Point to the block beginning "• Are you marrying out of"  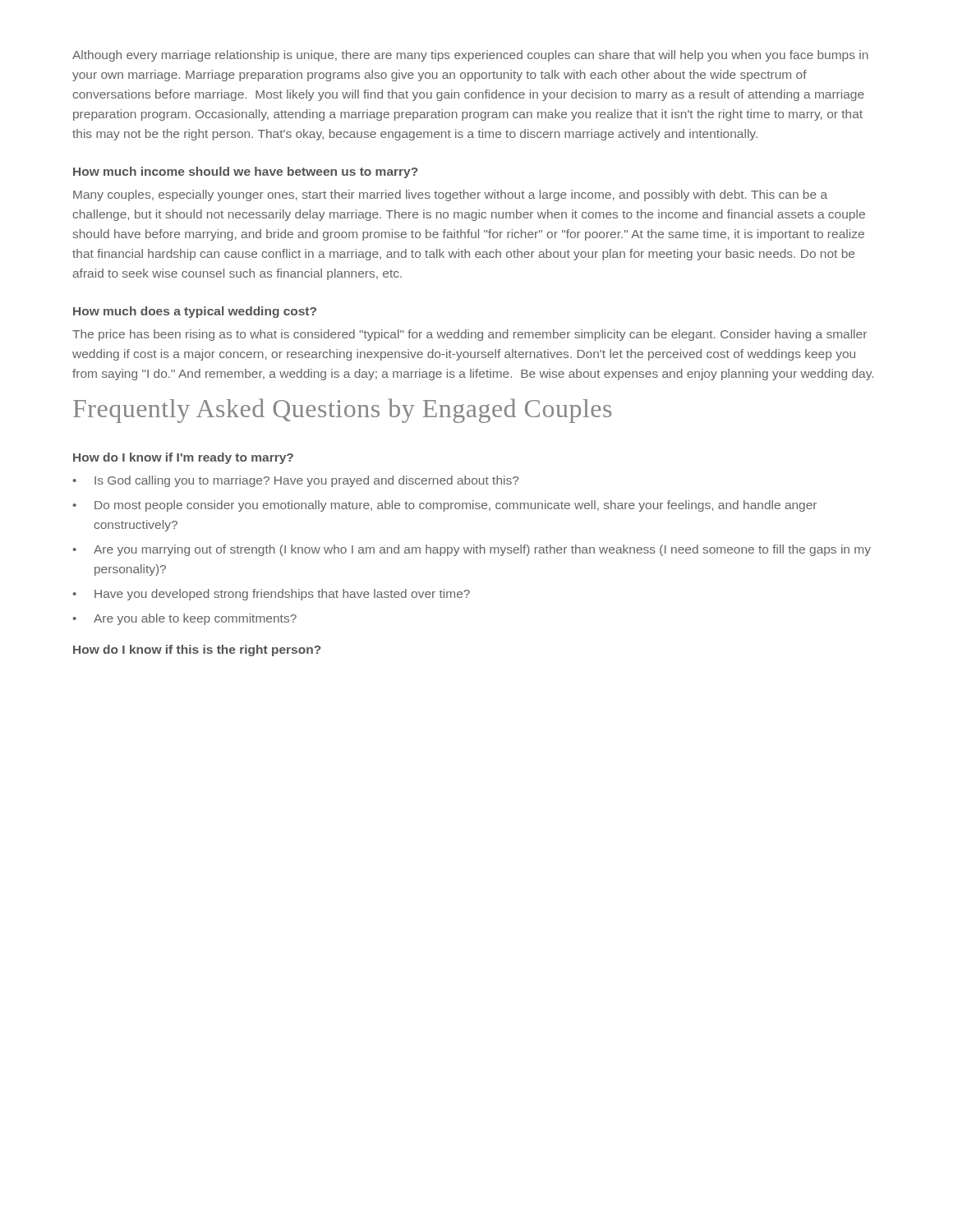[x=476, y=560]
